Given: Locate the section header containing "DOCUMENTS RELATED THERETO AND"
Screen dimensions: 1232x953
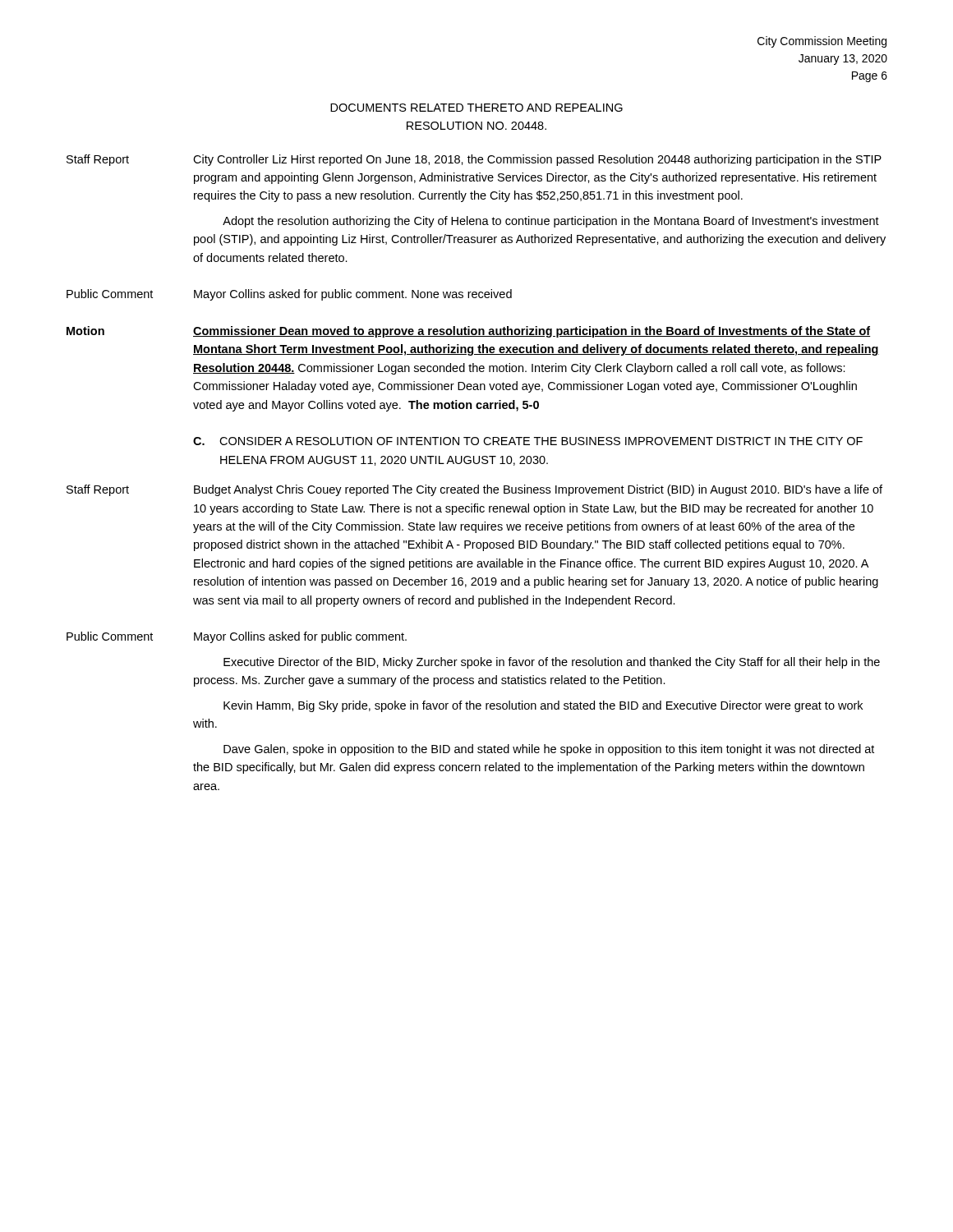Looking at the screenshot, I should tap(476, 117).
